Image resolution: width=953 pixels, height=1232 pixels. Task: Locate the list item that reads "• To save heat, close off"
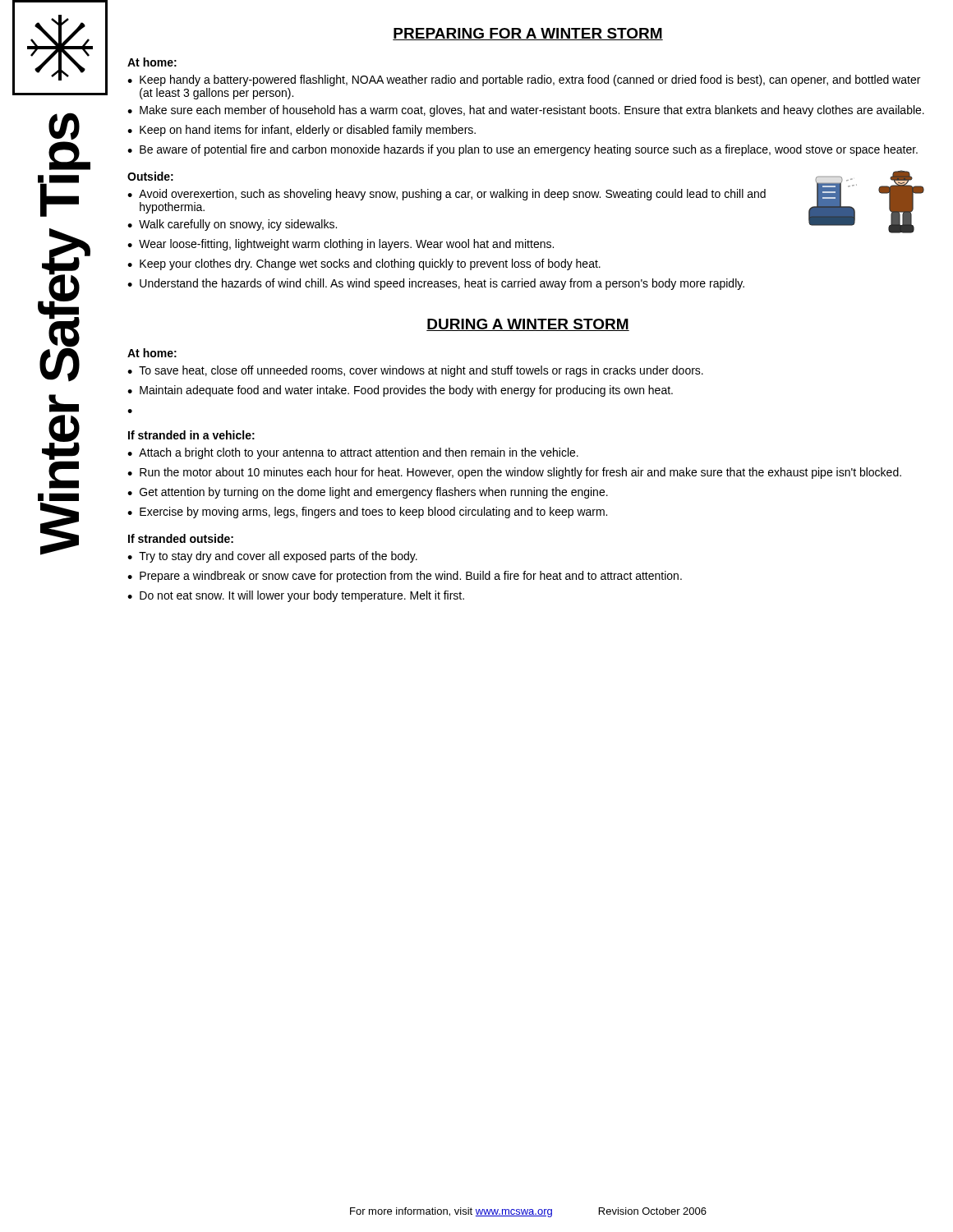(x=416, y=372)
